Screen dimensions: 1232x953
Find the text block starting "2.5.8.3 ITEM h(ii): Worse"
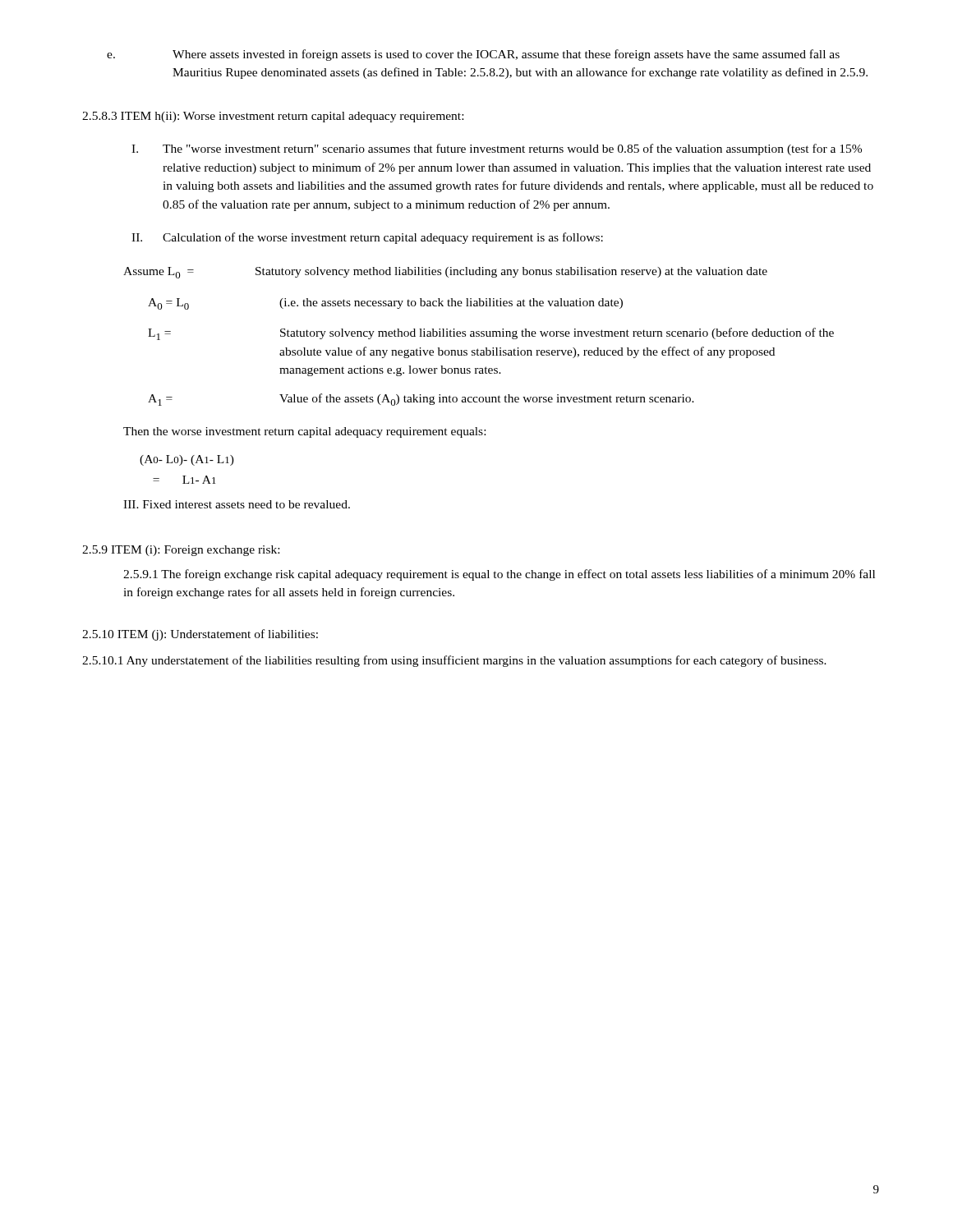pyautogui.click(x=273, y=115)
